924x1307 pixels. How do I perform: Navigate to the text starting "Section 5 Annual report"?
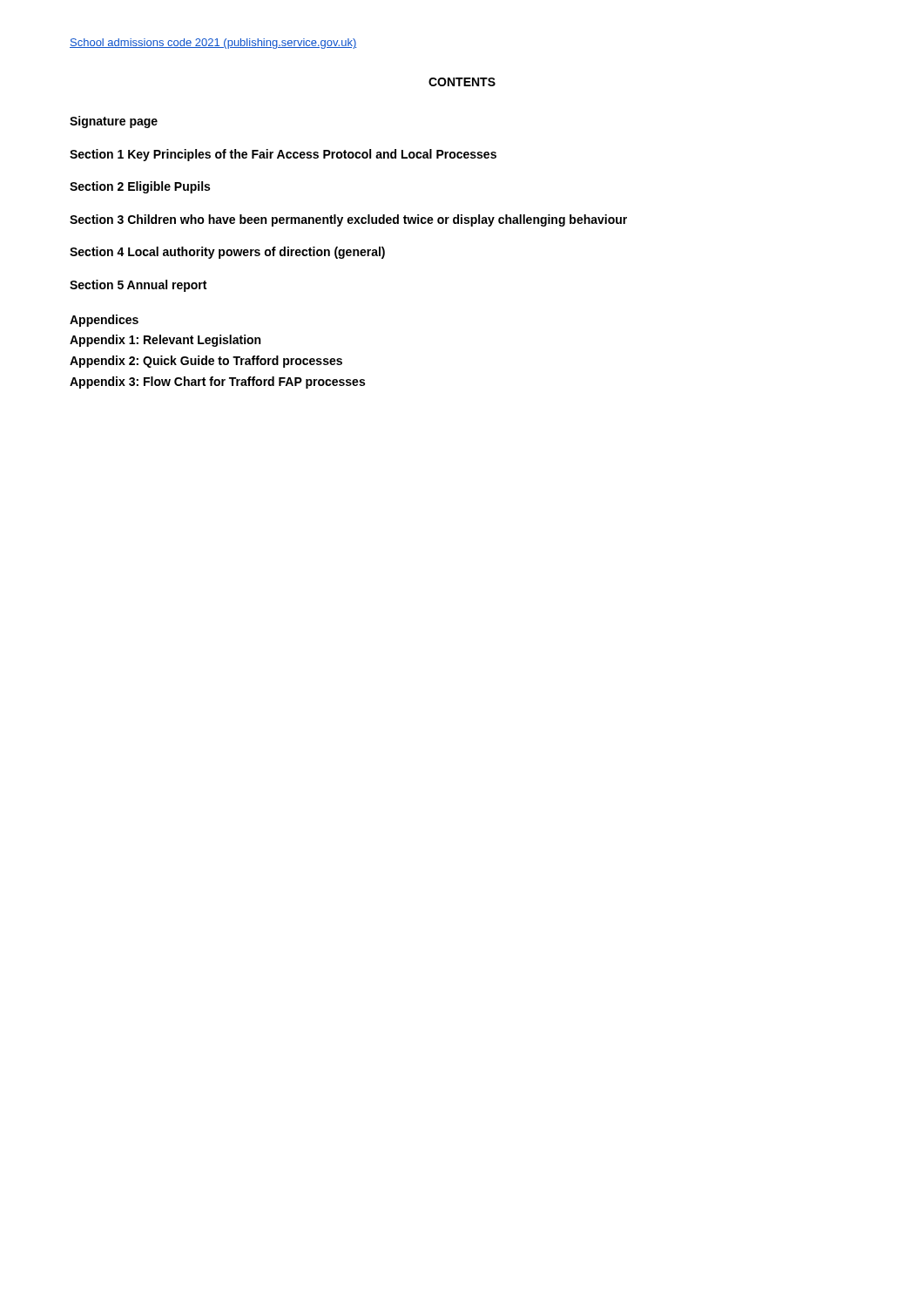click(138, 285)
